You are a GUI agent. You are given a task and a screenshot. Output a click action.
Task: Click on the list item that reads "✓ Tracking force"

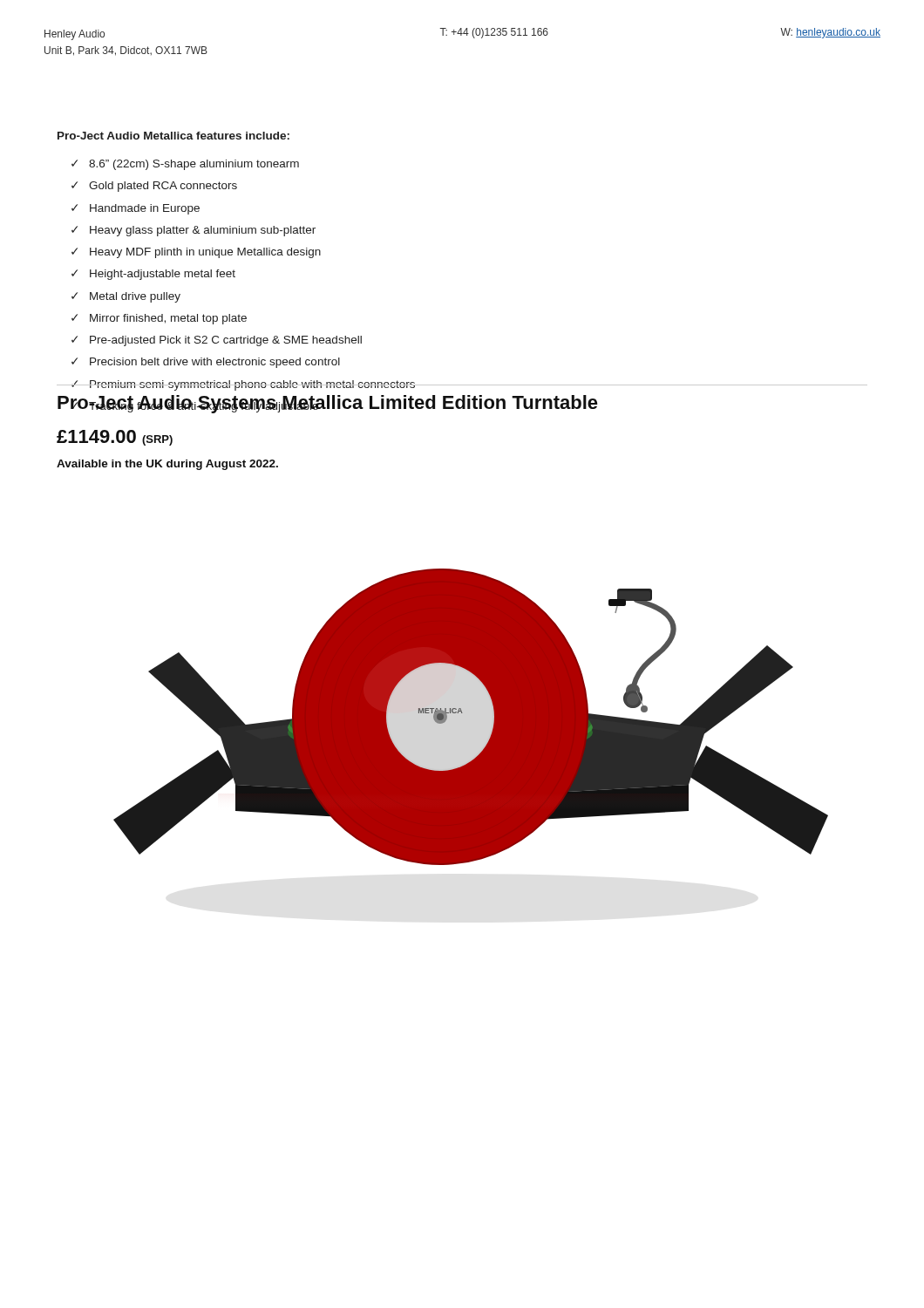194,406
